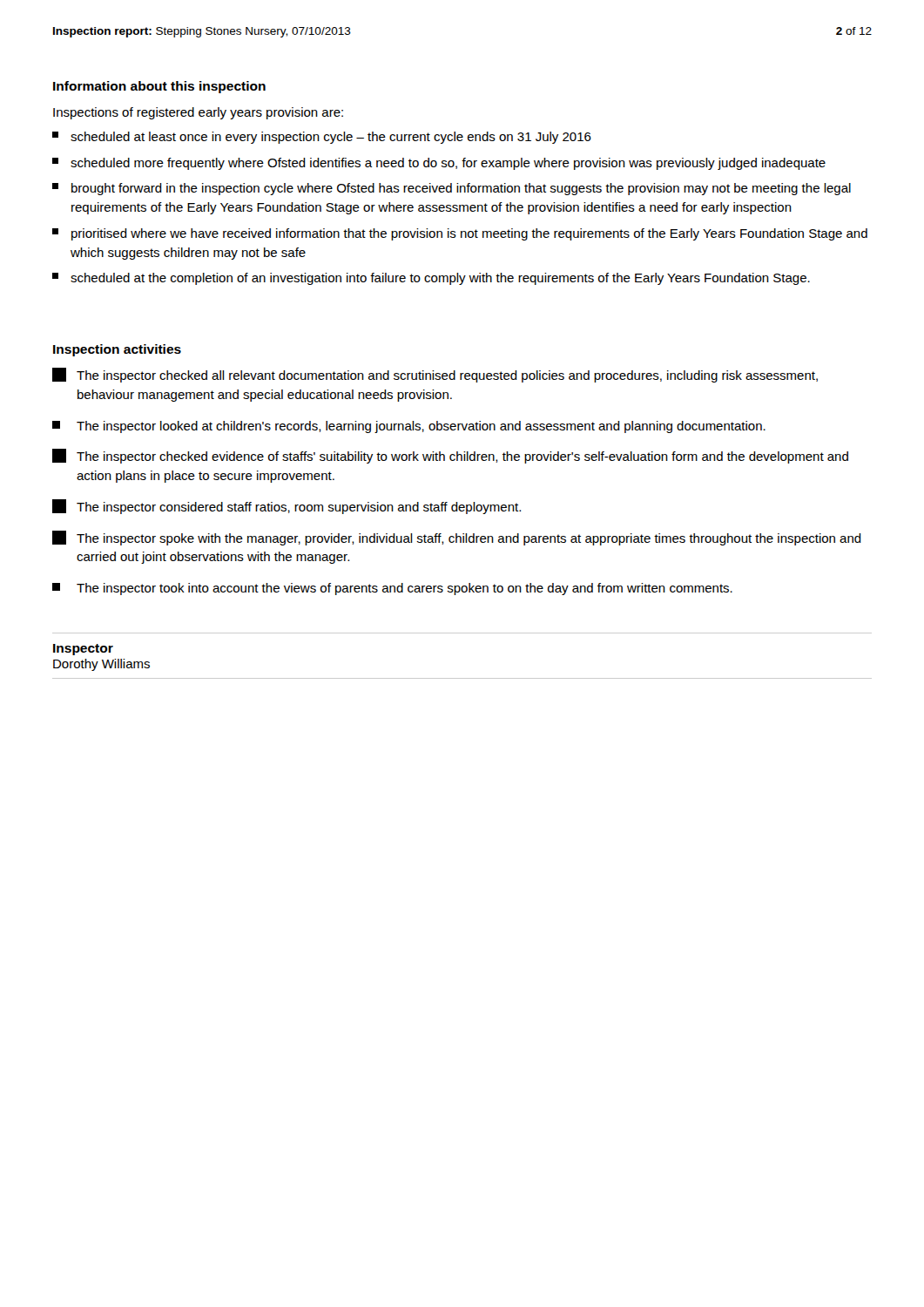Image resolution: width=924 pixels, height=1307 pixels.
Task: Click the passage that begins "Inspections of registered early years provision"
Action: [x=198, y=112]
